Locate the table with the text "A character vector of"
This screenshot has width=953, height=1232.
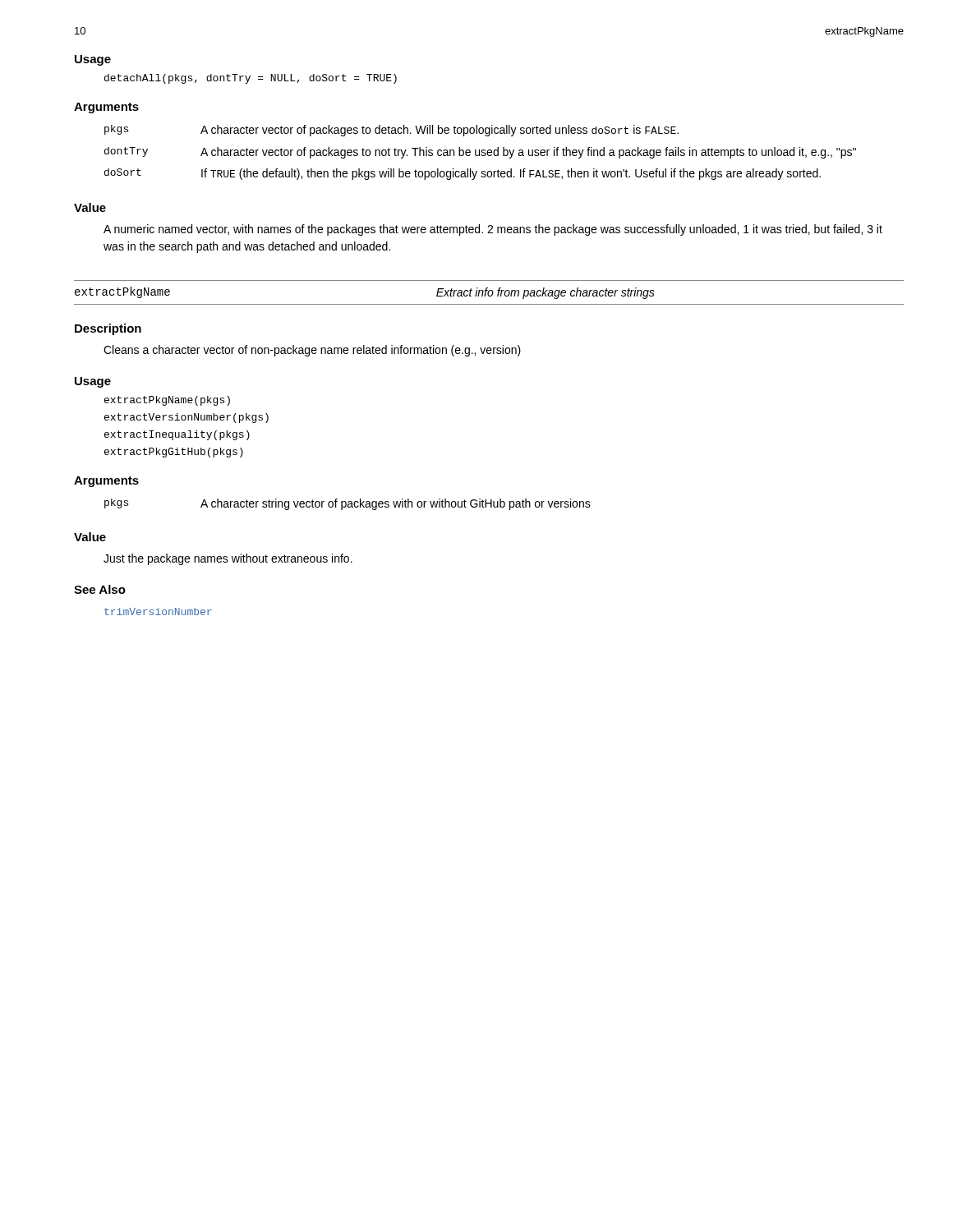click(x=489, y=153)
